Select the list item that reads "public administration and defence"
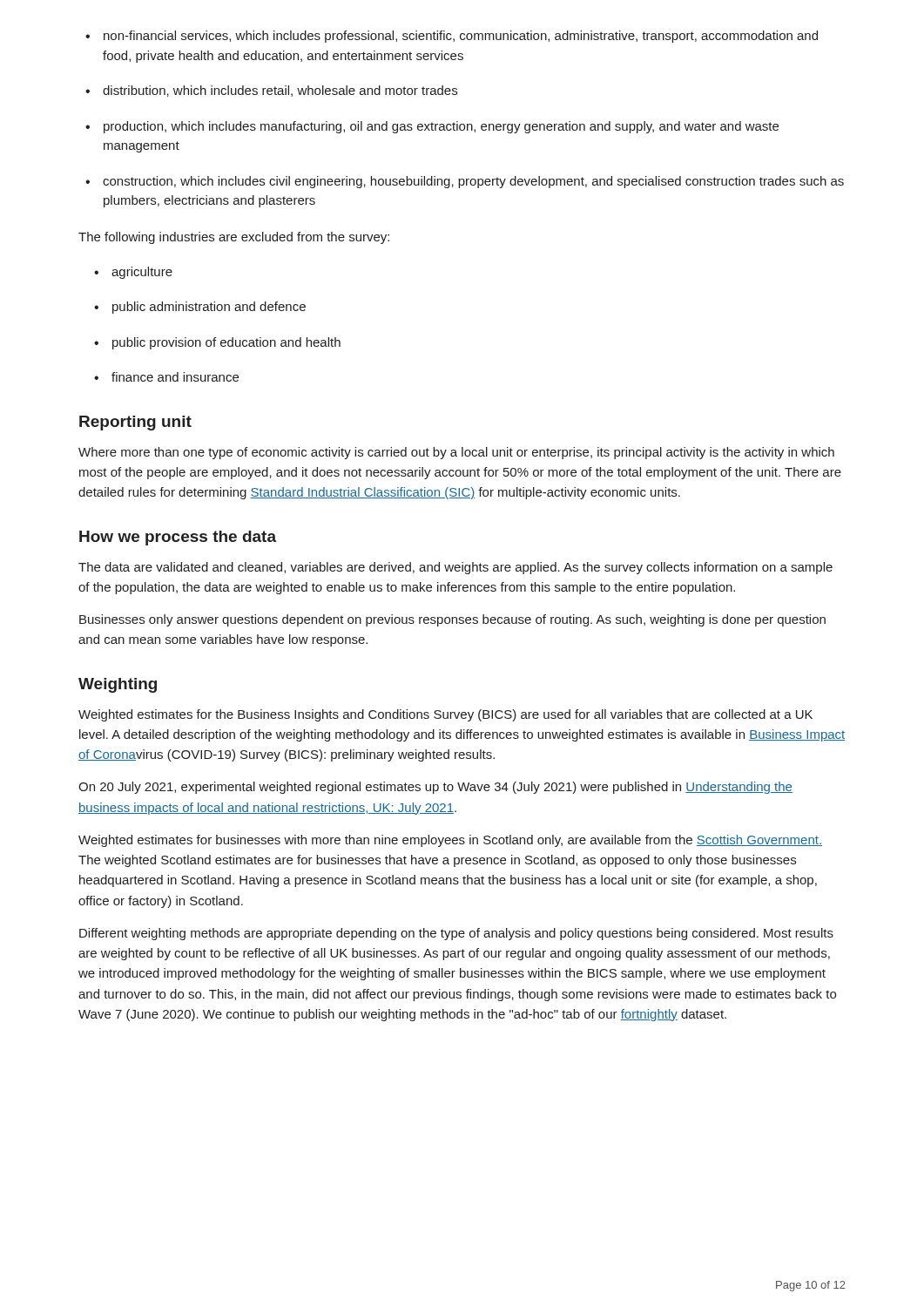Screen dimensions: 1307x924 click(209, 306)
